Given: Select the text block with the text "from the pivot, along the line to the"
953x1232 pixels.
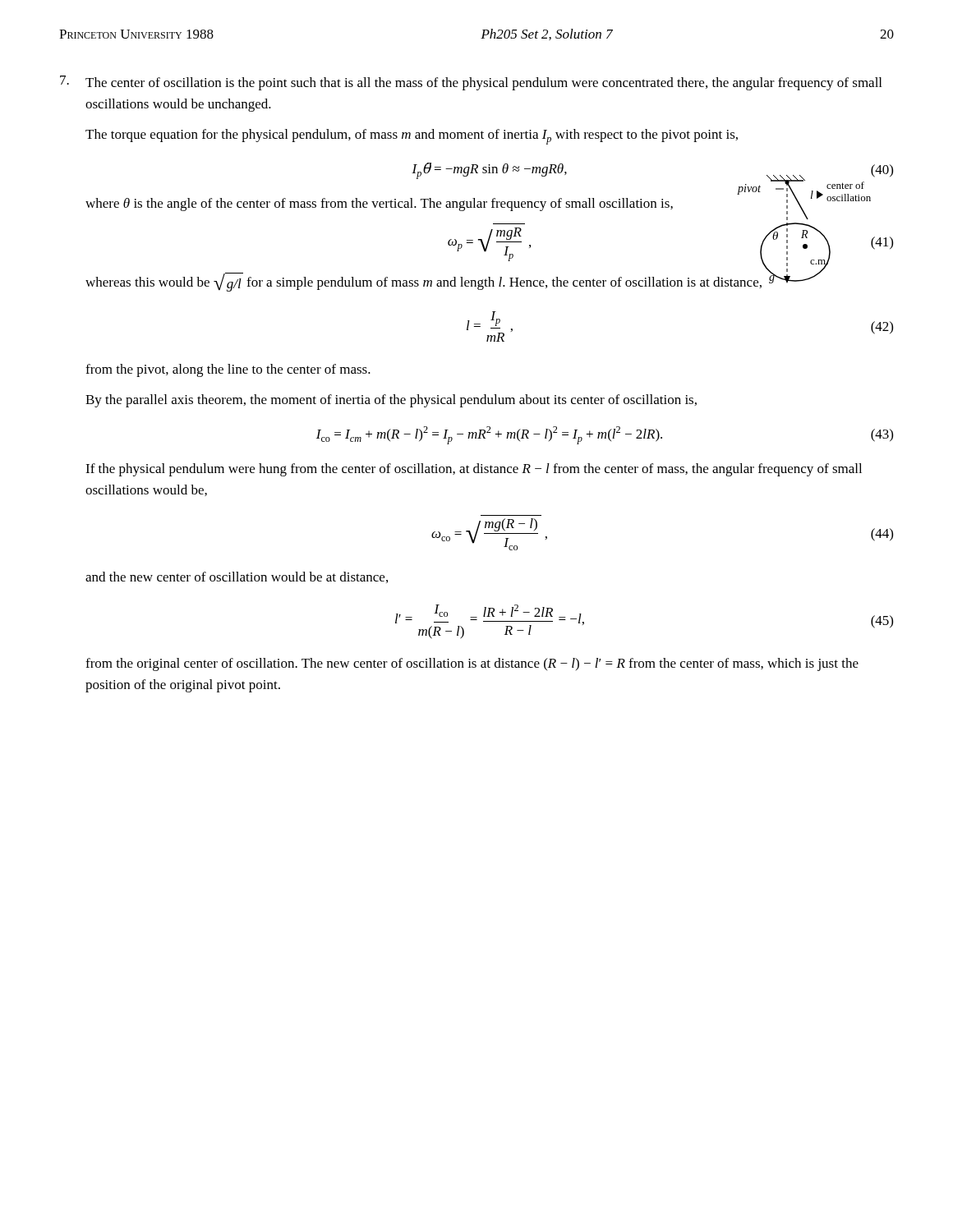Looking at the screenshot, I should pos(228,369).
